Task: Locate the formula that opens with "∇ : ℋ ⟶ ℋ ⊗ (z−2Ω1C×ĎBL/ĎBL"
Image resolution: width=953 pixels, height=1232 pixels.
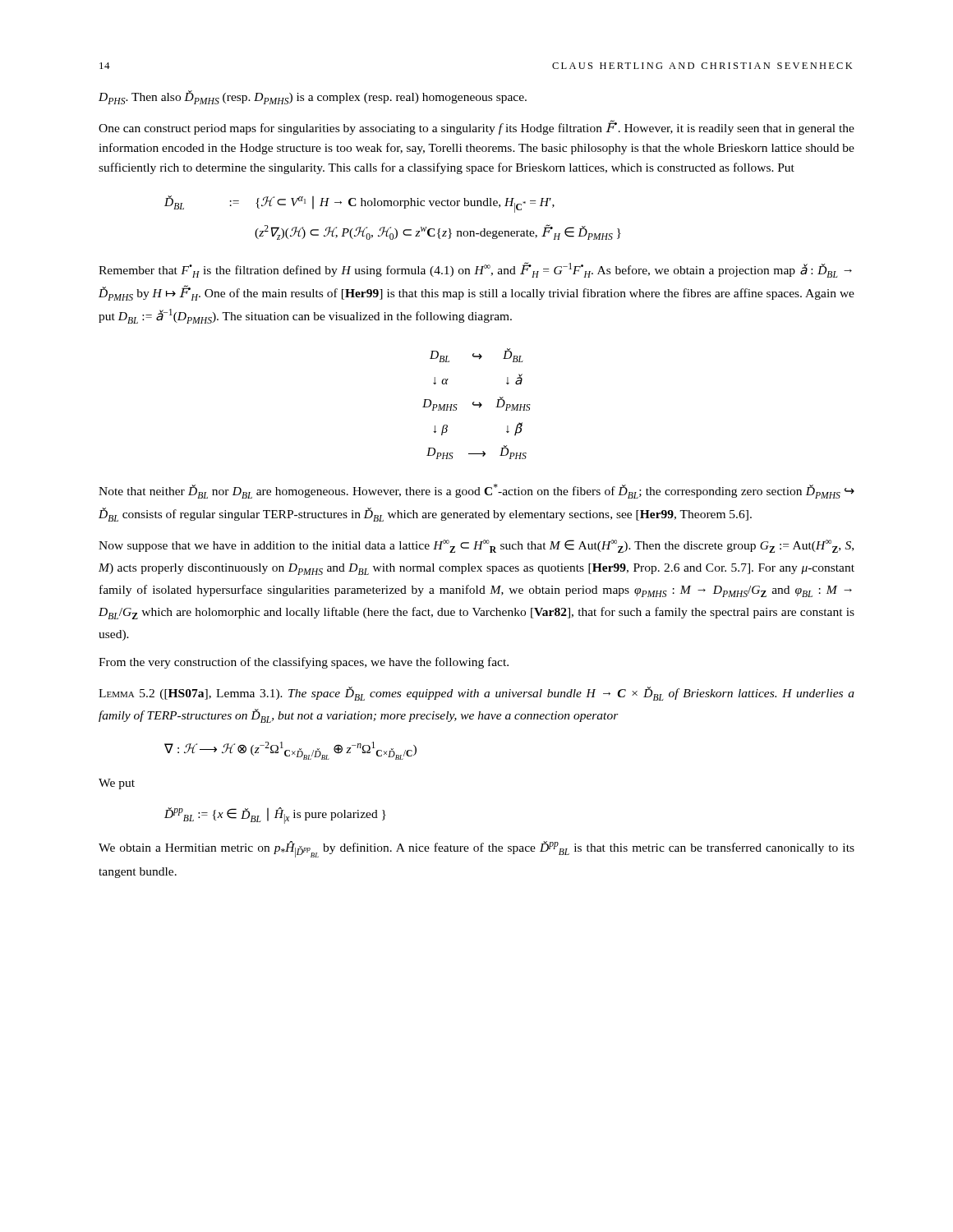Action: (291, 751)
